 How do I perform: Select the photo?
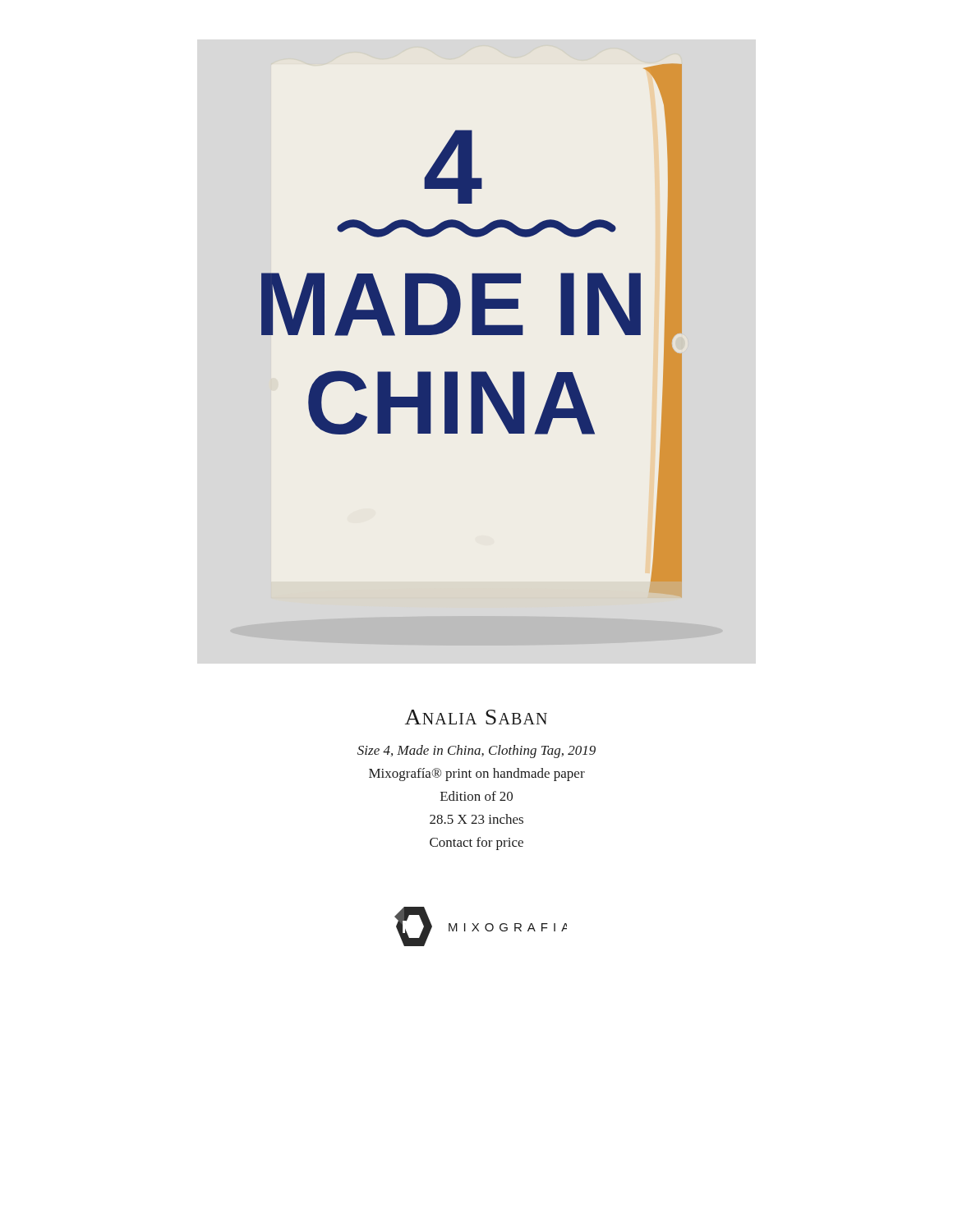[476, 352]
